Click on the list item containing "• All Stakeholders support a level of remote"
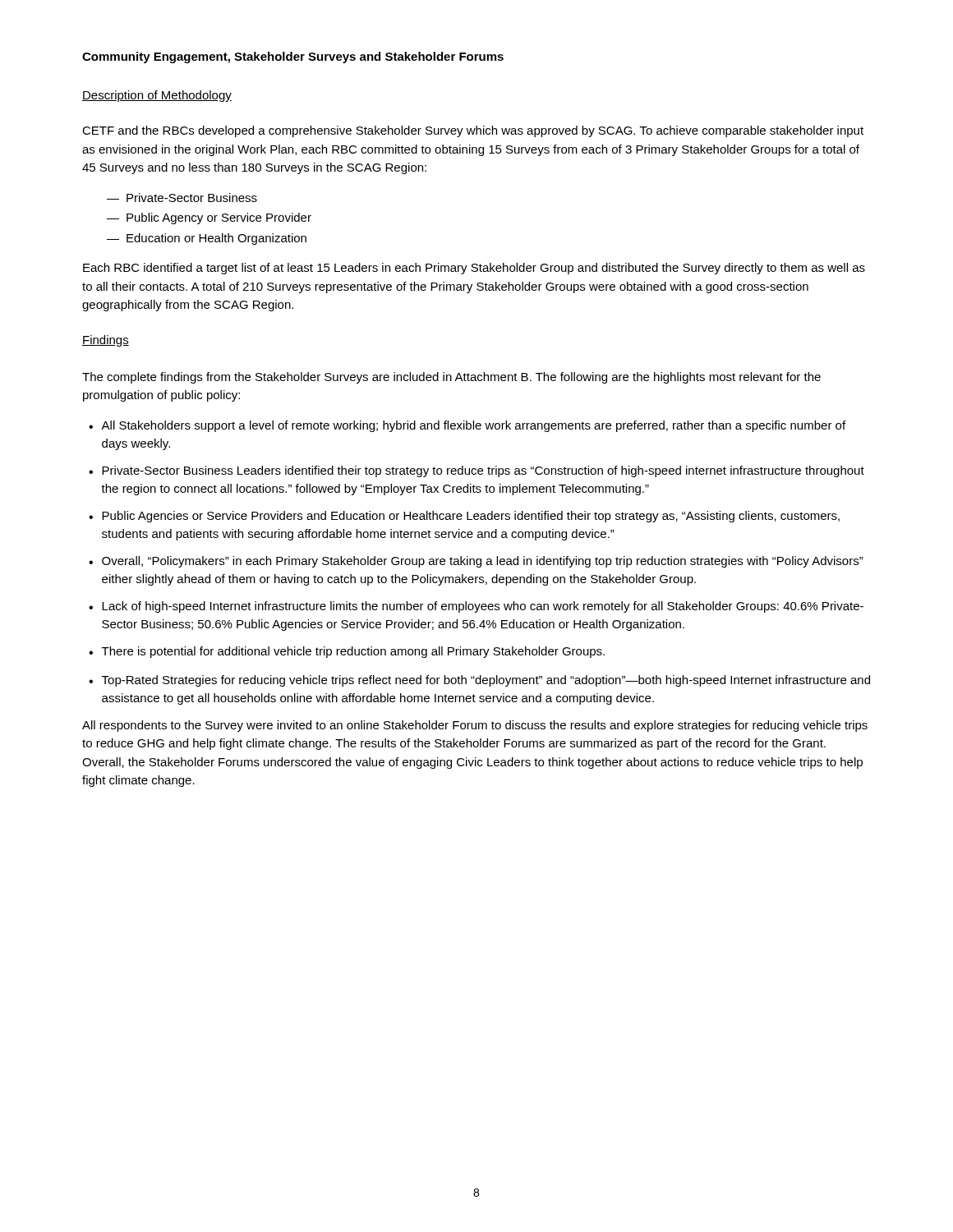The image size is (953, 1232). coord(480,435)
